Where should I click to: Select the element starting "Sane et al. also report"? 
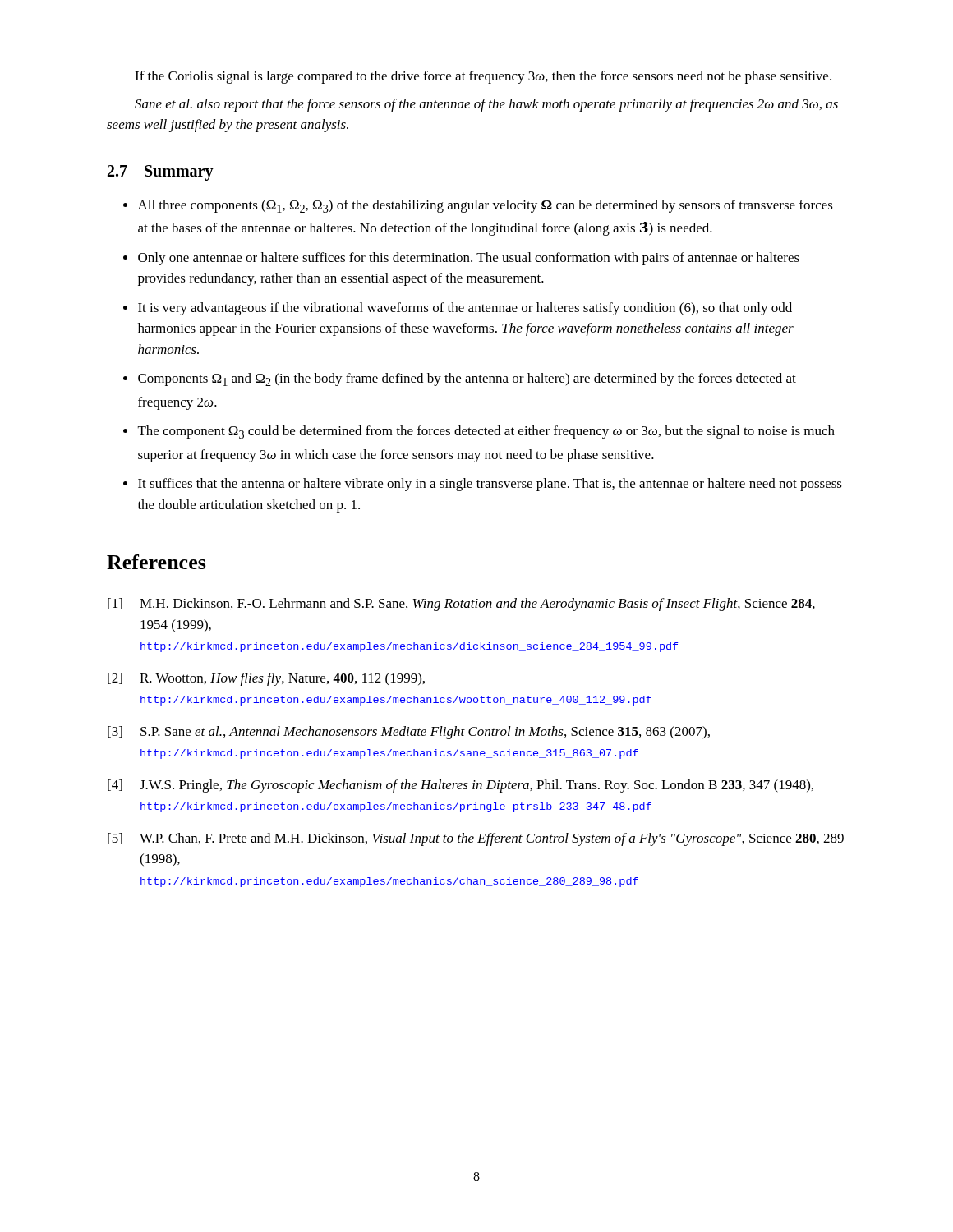[x=473, y=114]
